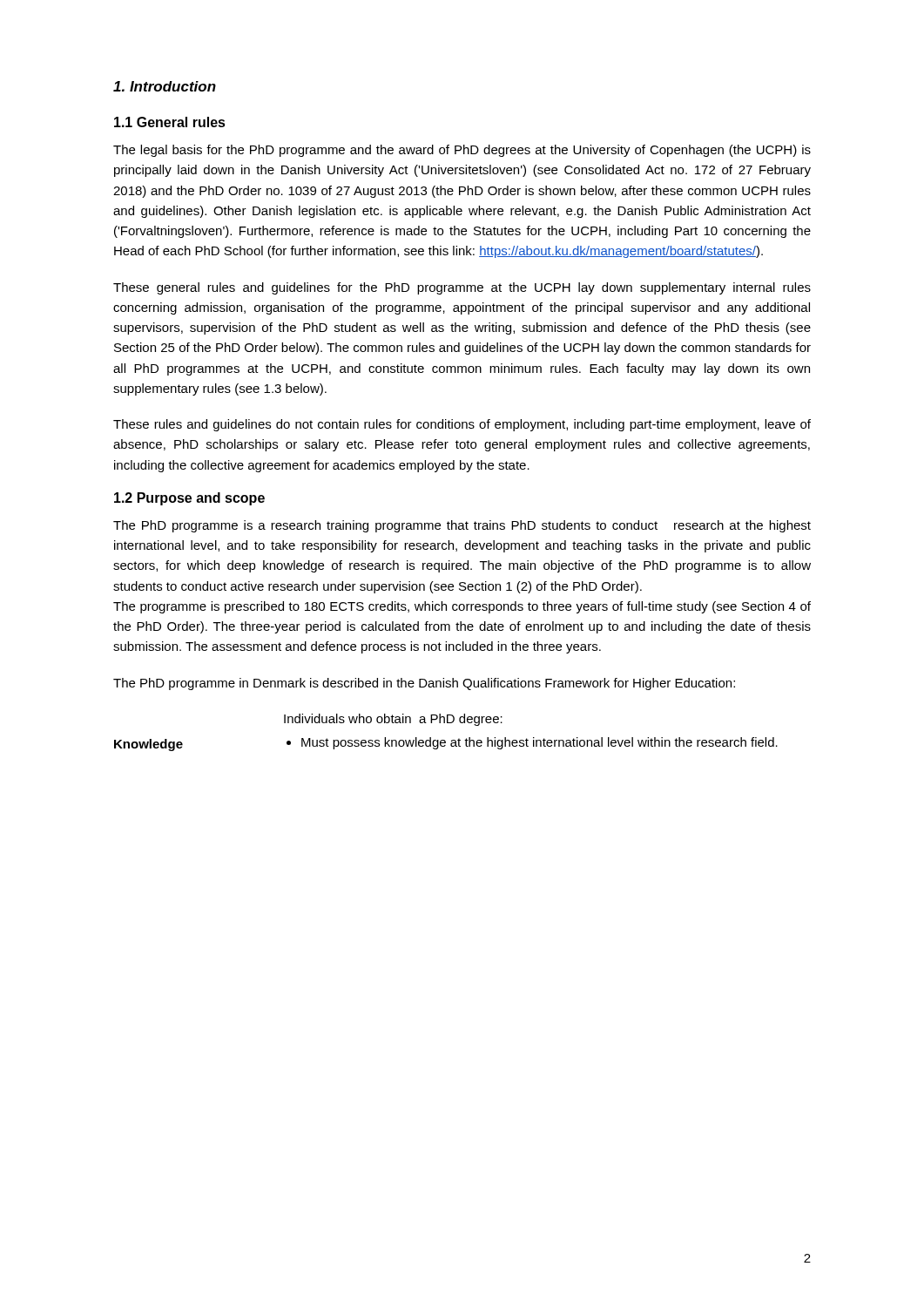Click on the text block that says "The PhD programme in"

click(425, 682)
